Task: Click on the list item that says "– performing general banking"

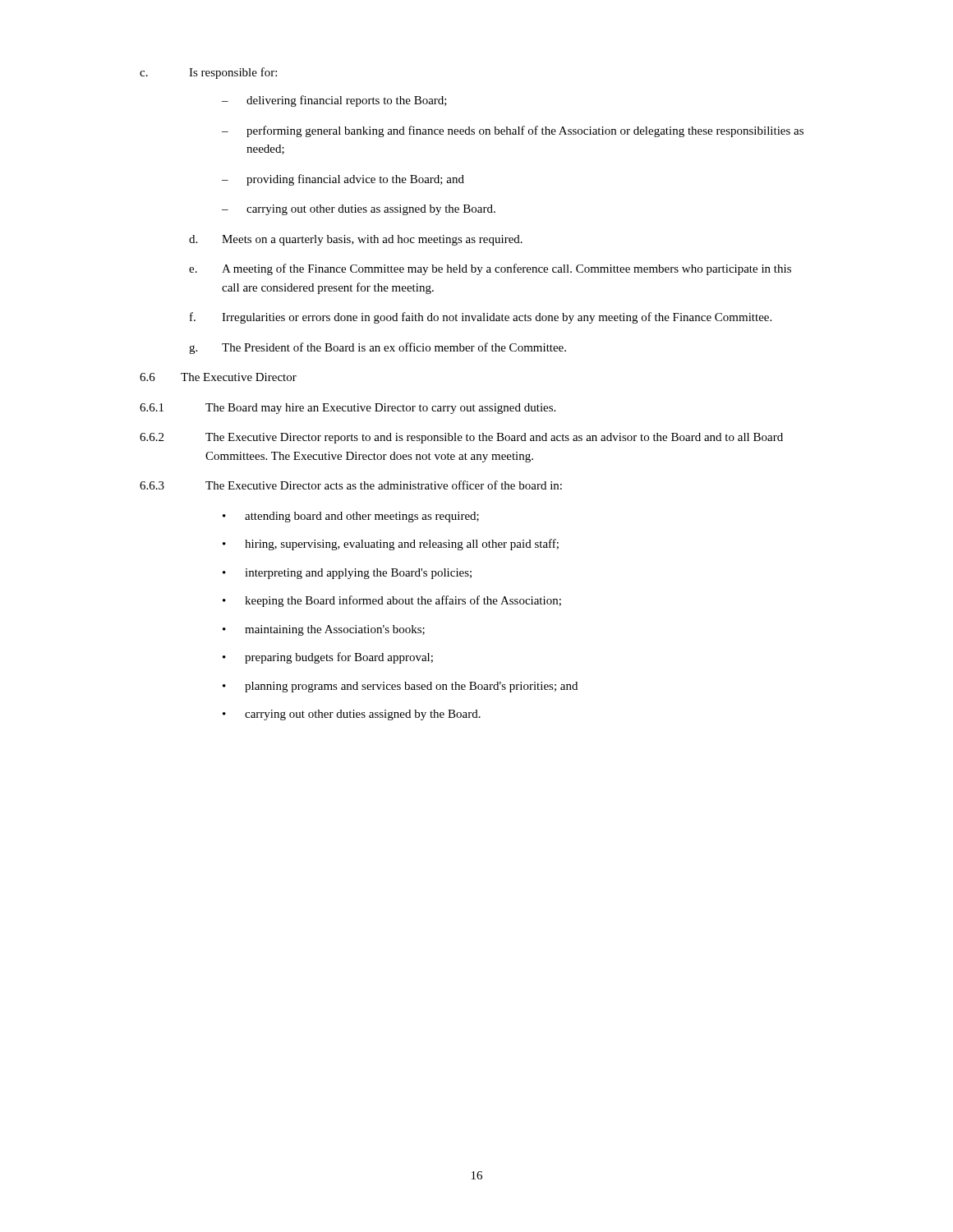Action: [x=513, y=140]
